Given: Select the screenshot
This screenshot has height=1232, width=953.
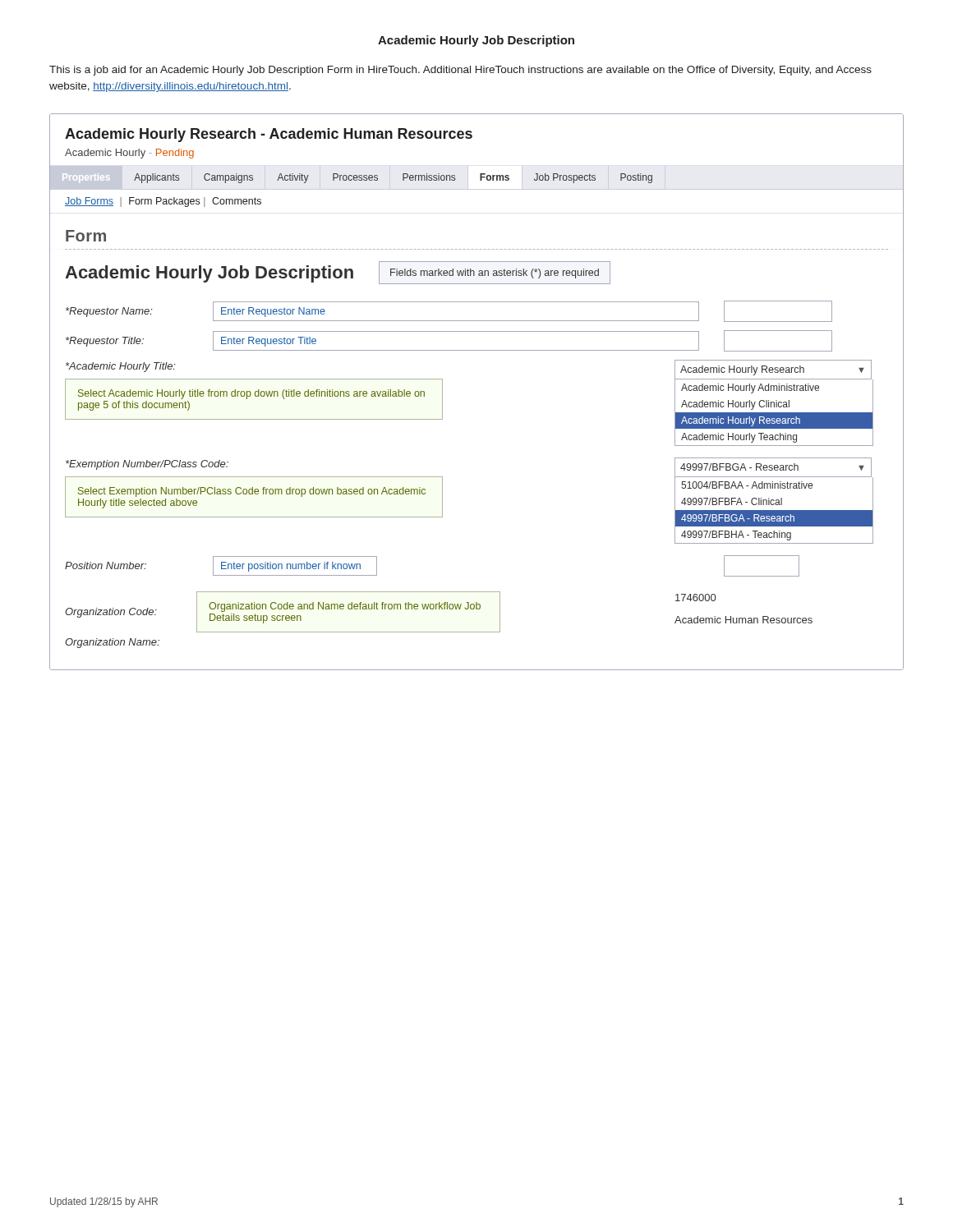Looking at the screenshot, I should [476, 391].
